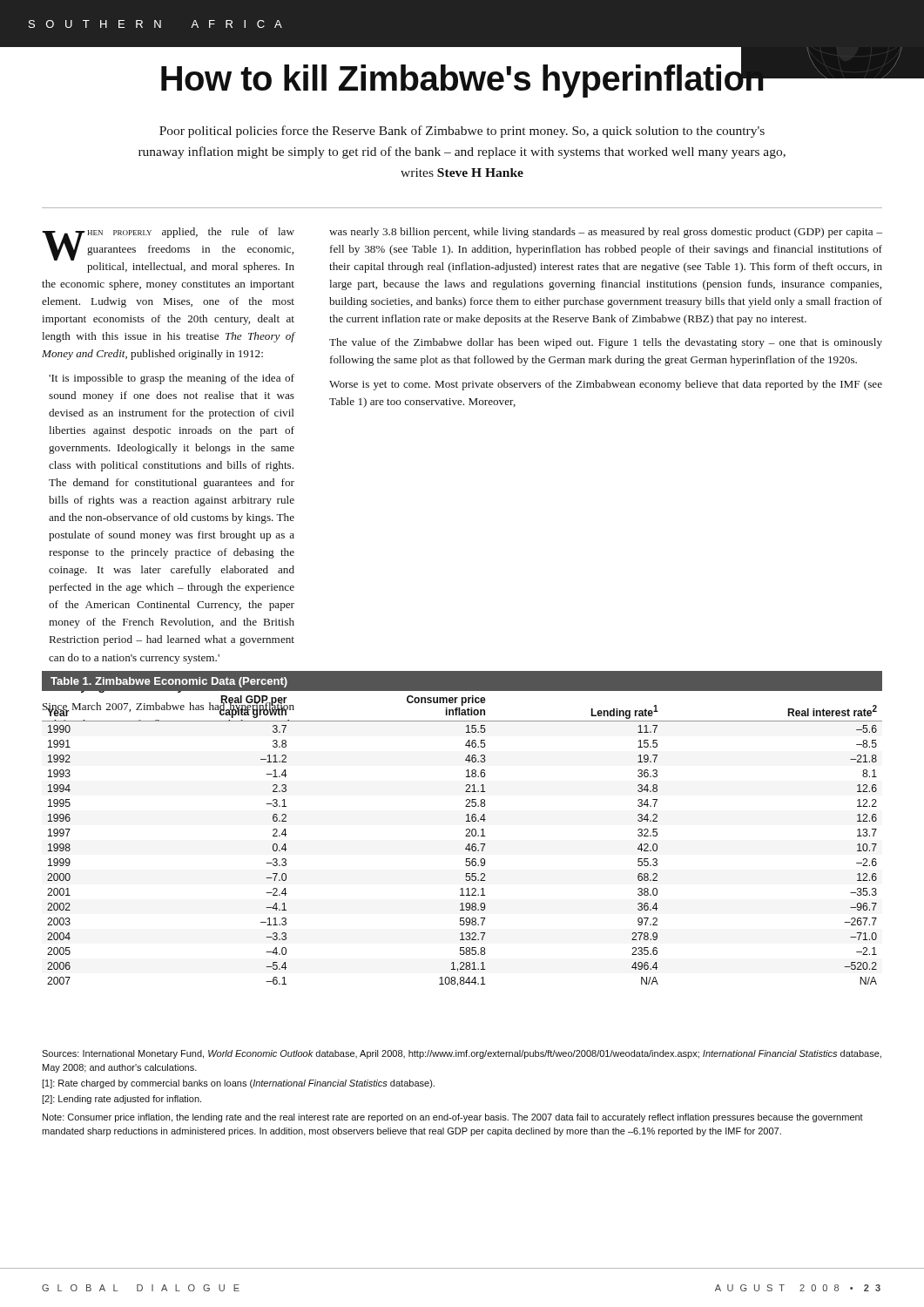This screenshot has height=1307, width=924.
Task: Find the passage starting "The value of the Zimbabwe"
Action: (606, 351)
